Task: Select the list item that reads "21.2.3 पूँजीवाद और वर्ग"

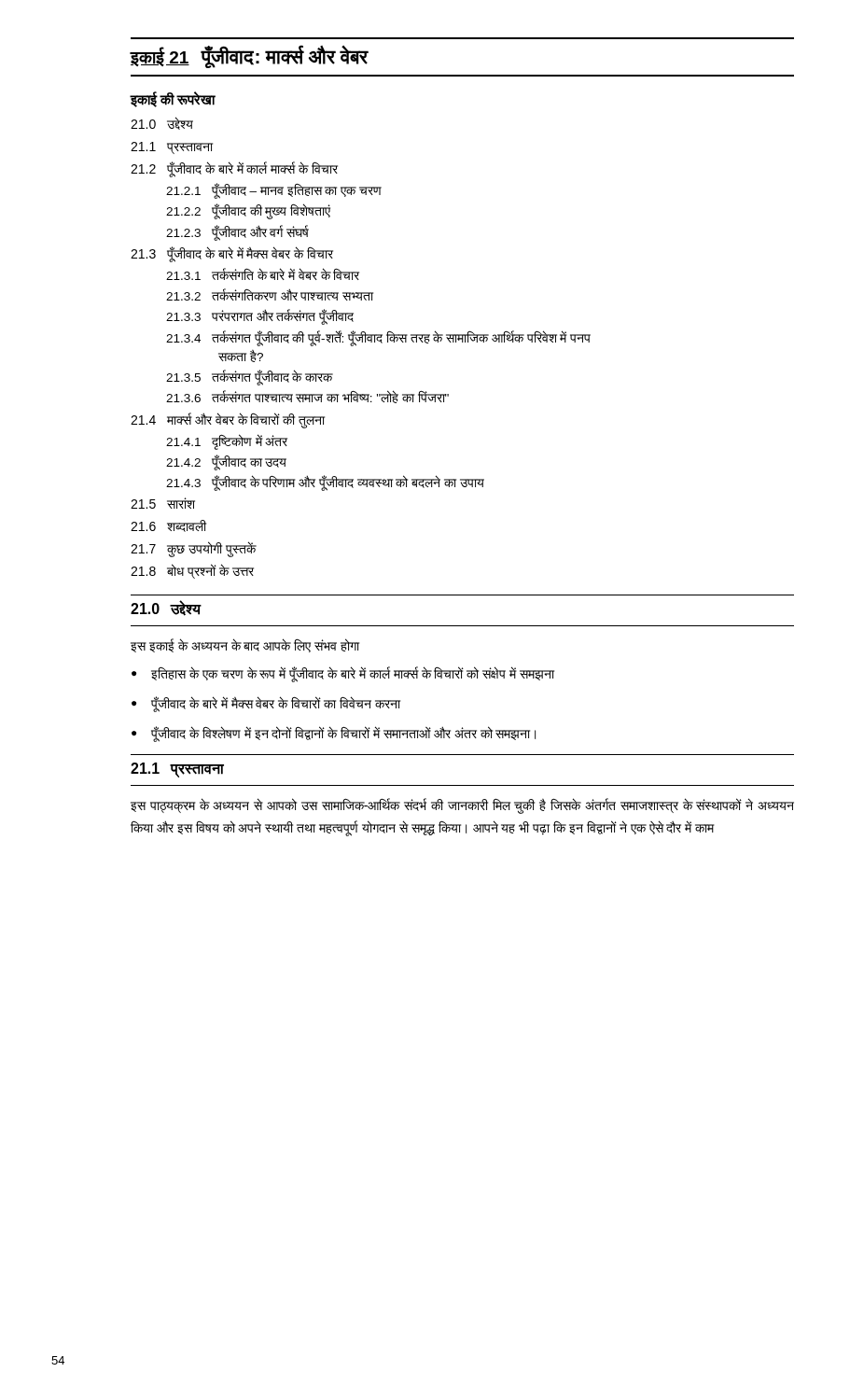Action: point(237,232)
